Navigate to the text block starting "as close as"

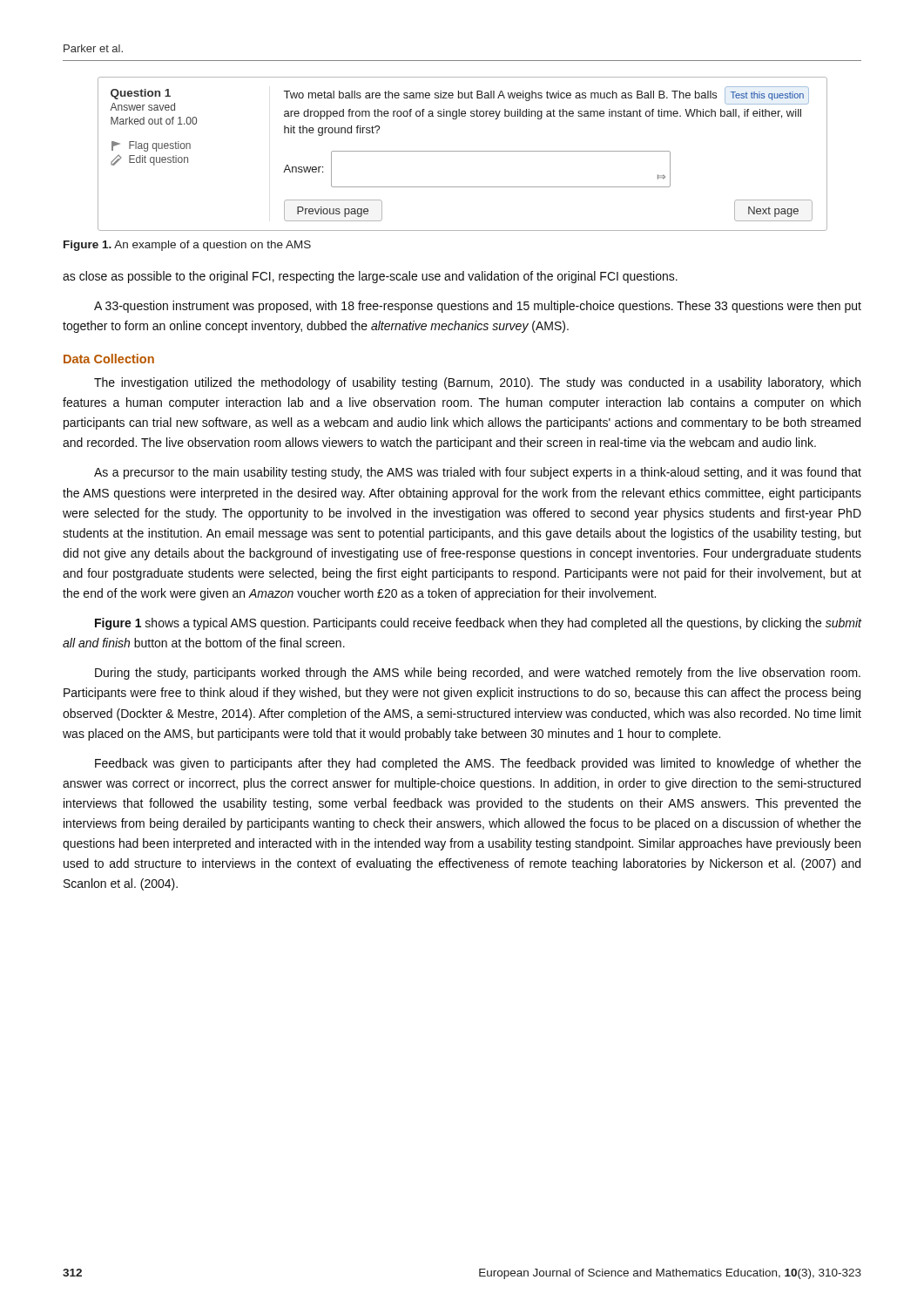[370, 276]
